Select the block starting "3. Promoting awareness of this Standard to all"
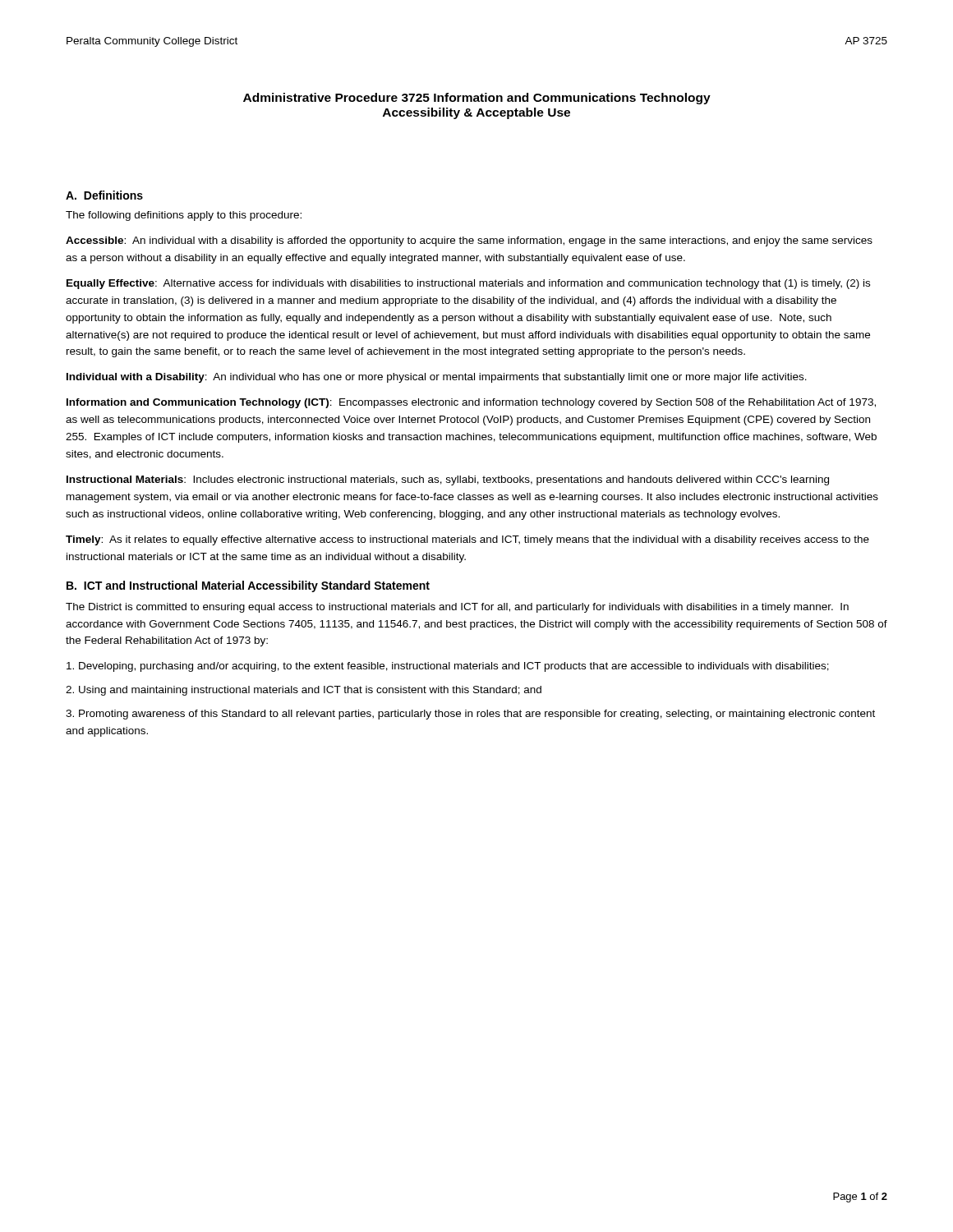The width and height of the screenshot is (953, 1232). pyautogui.click(x=470, y=722)
